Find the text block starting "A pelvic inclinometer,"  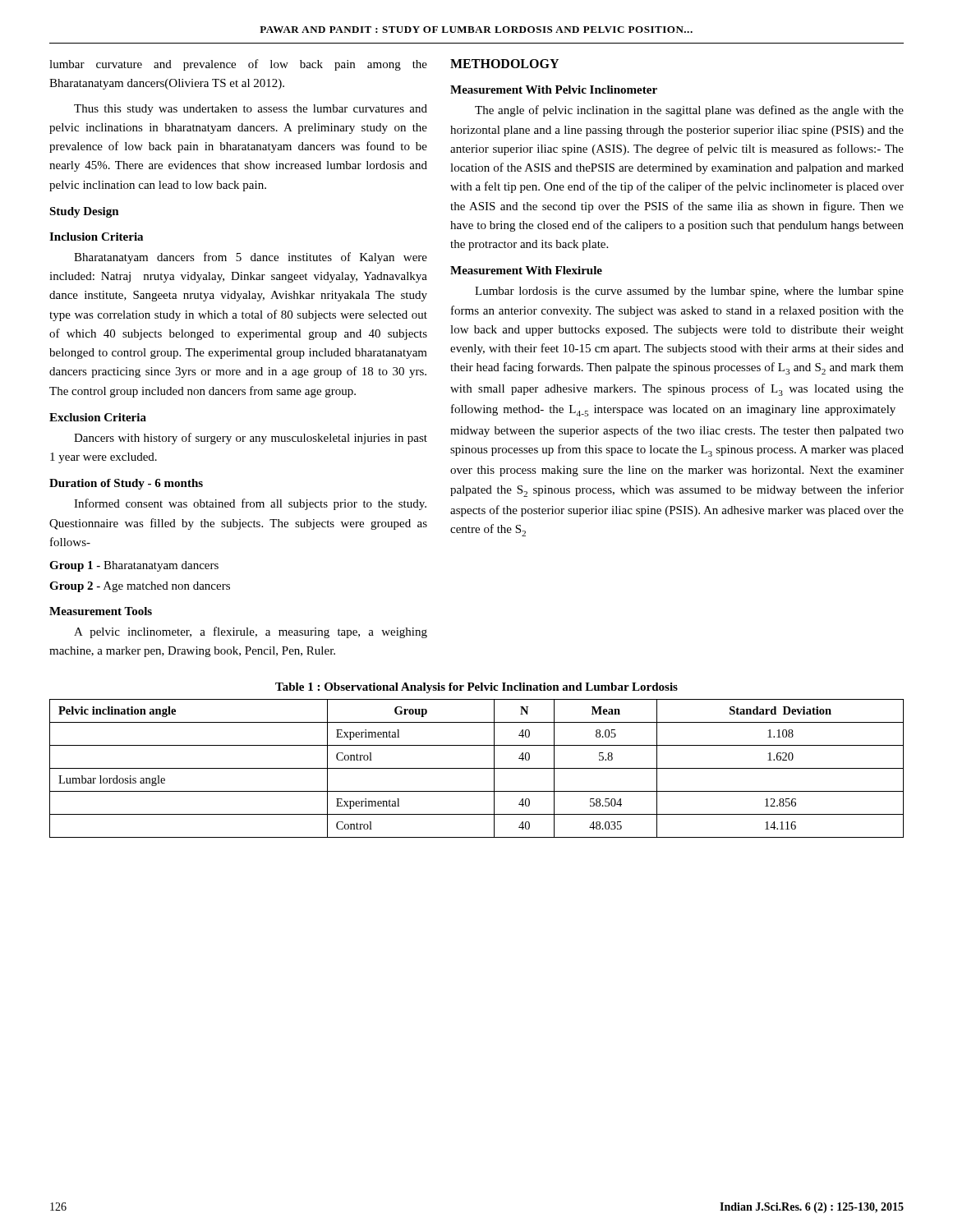click(x=238, y=642)
